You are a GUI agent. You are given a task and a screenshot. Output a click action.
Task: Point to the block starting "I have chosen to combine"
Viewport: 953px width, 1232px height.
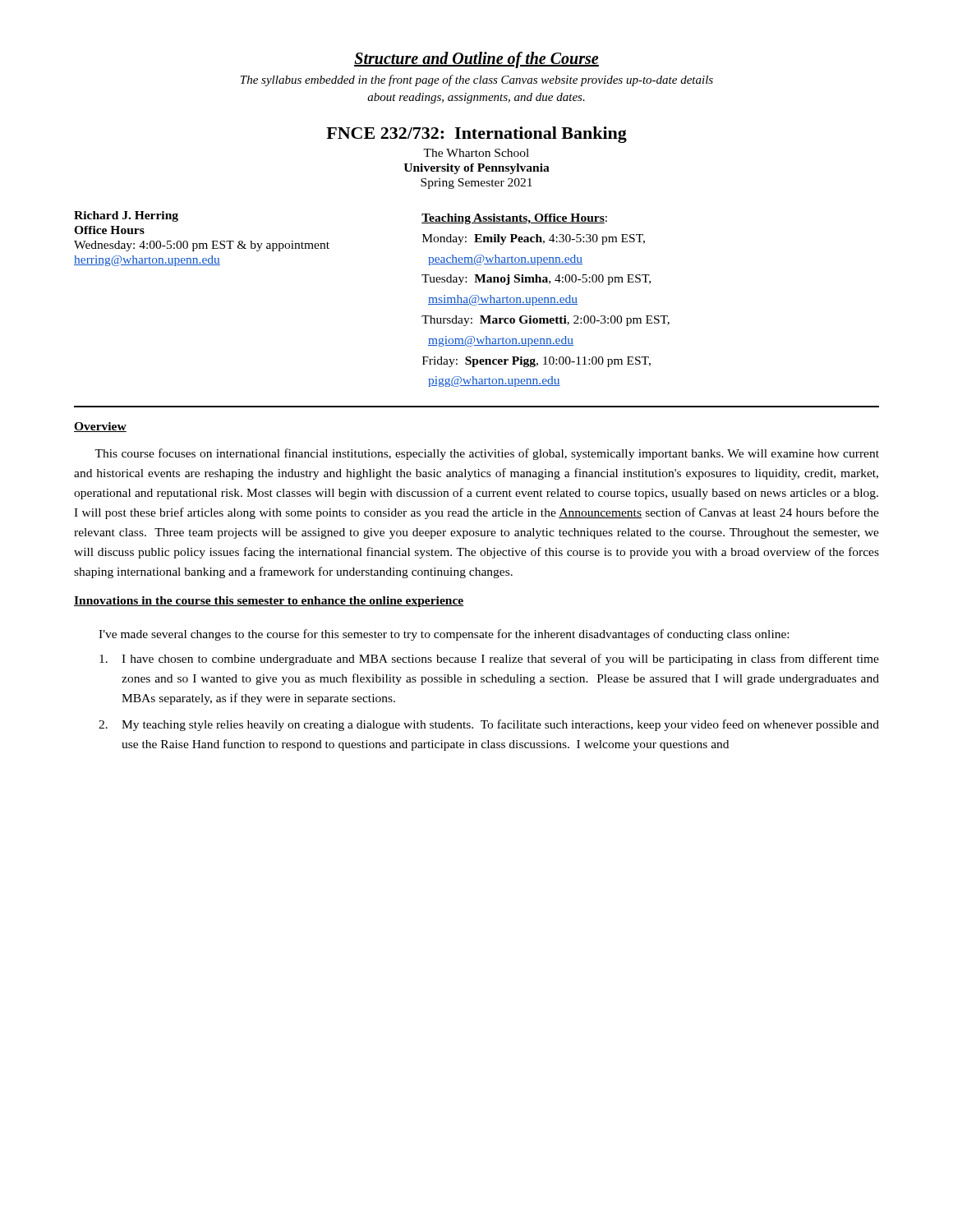point(489,679)
